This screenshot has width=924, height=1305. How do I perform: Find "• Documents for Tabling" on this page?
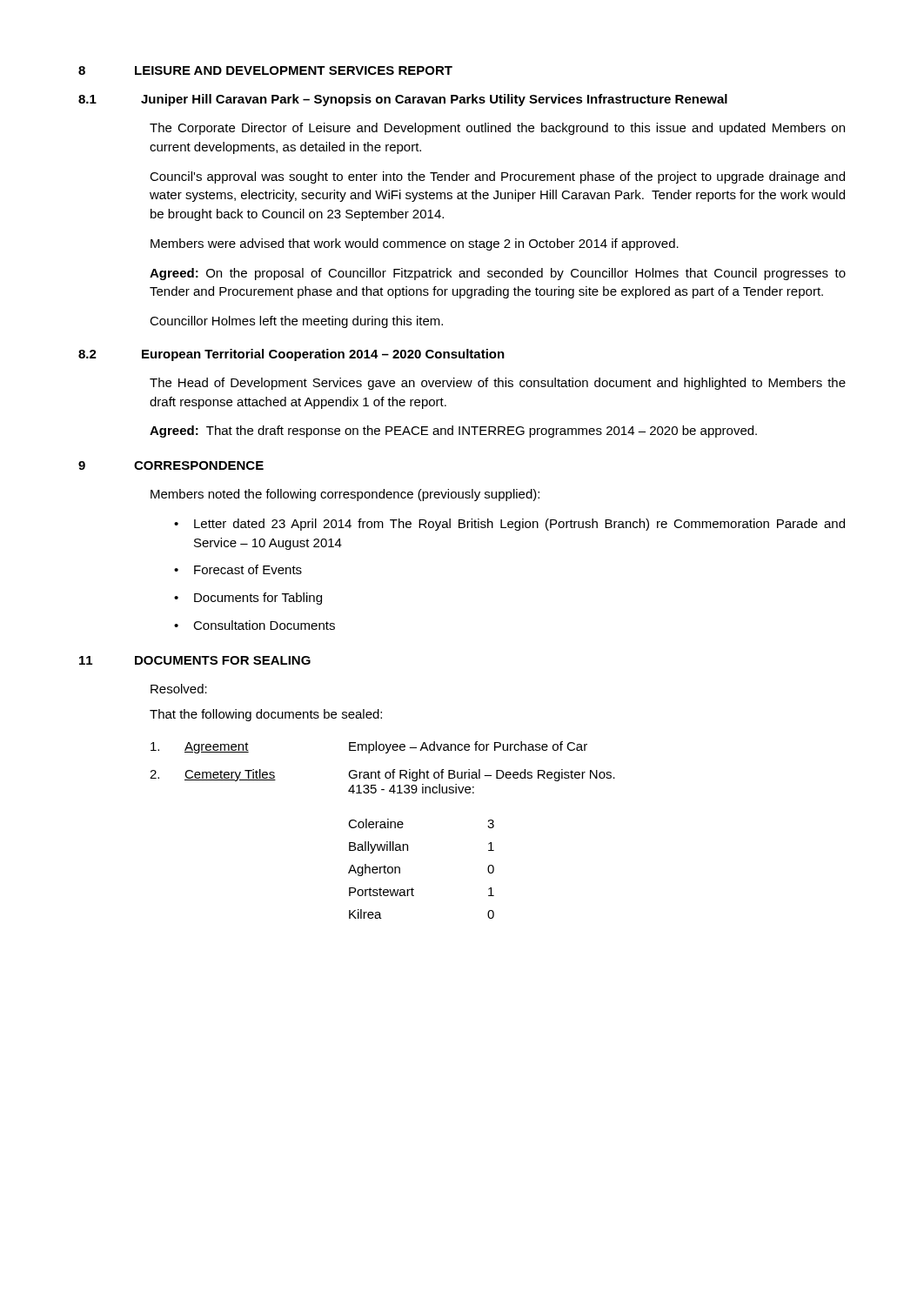click(248, 599)
